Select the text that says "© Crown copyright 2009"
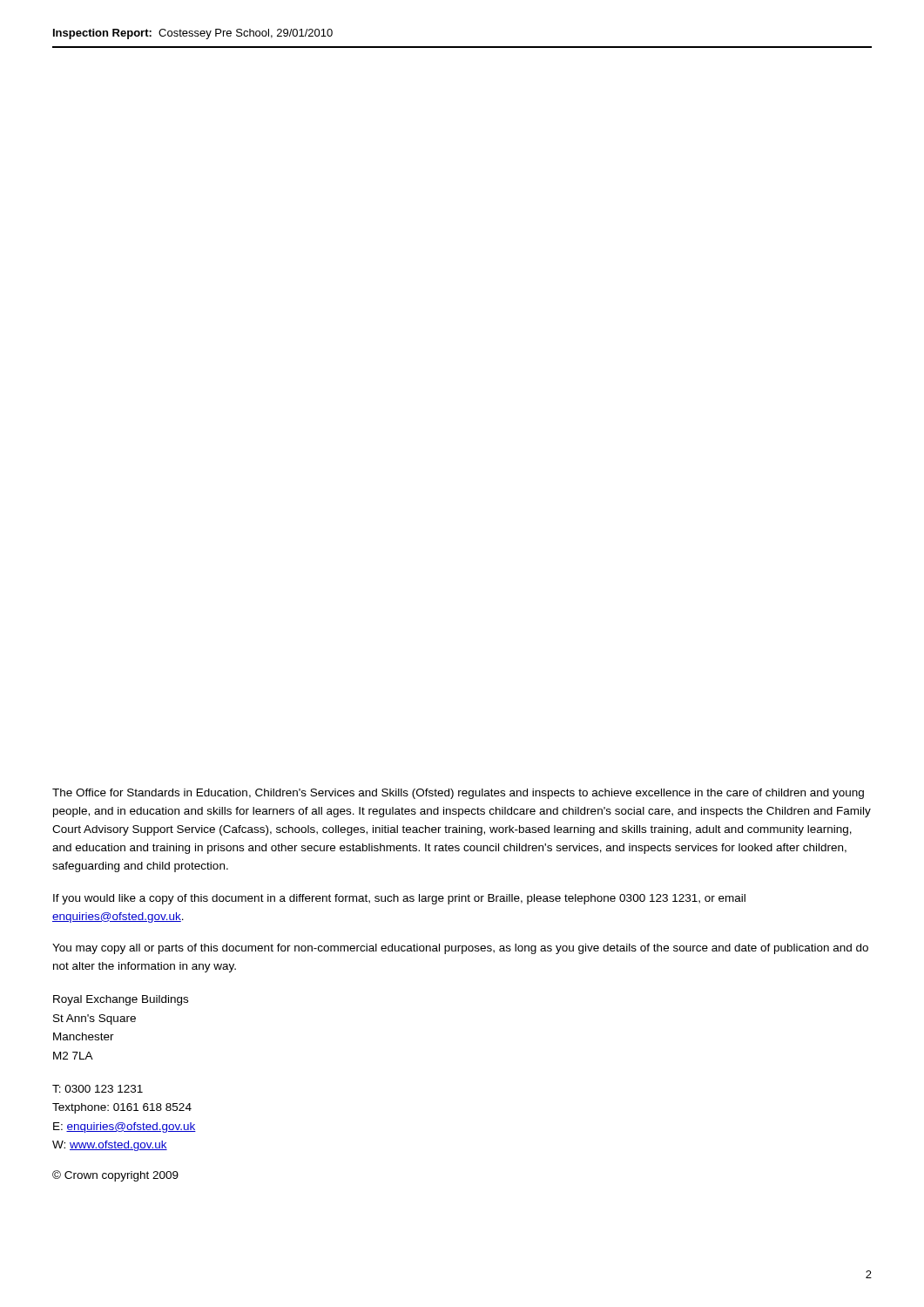The height and width of the screenshot is (1307, 924). click(115, 1175)
